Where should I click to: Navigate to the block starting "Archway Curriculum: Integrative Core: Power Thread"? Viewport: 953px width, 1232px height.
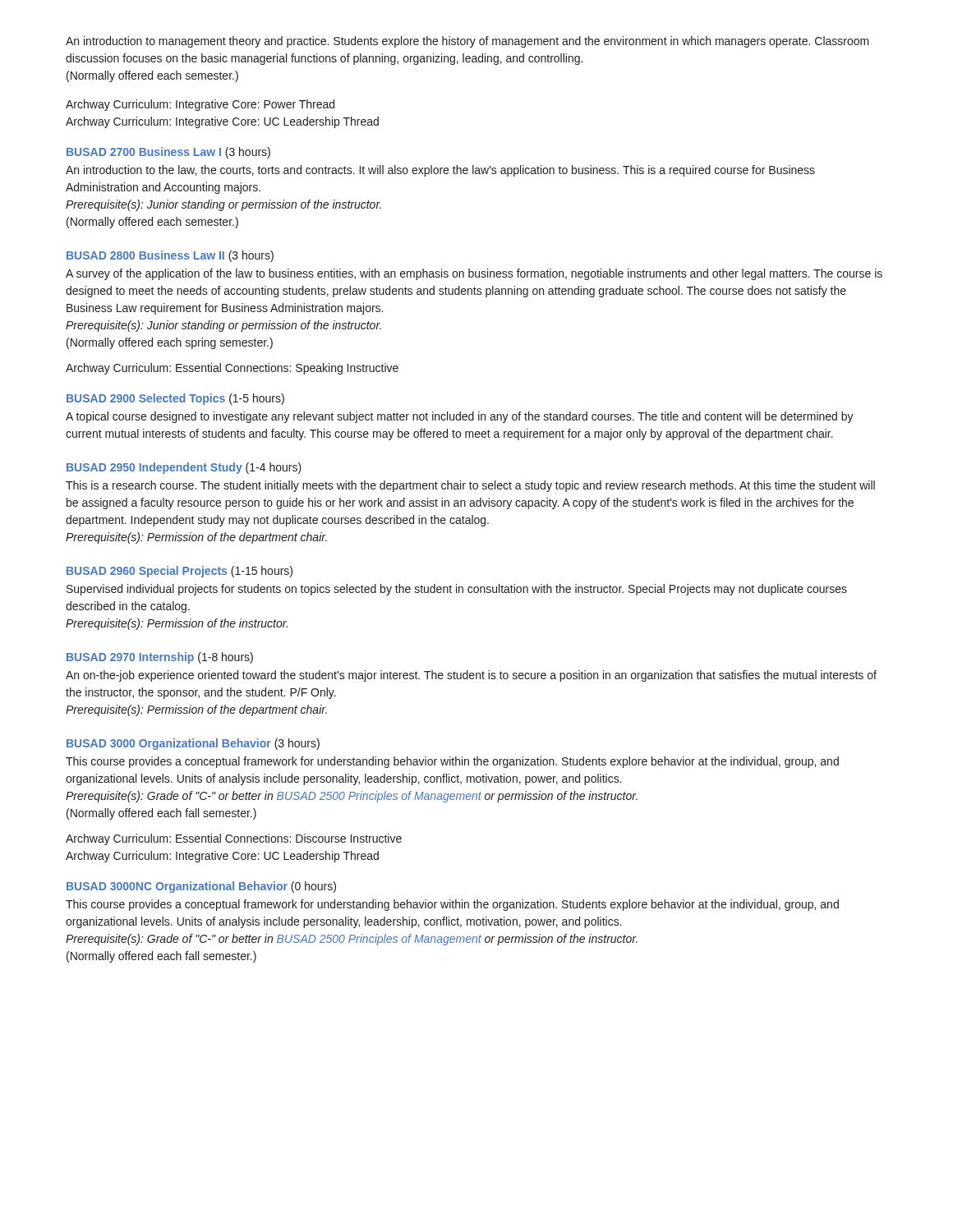point(223,113)
